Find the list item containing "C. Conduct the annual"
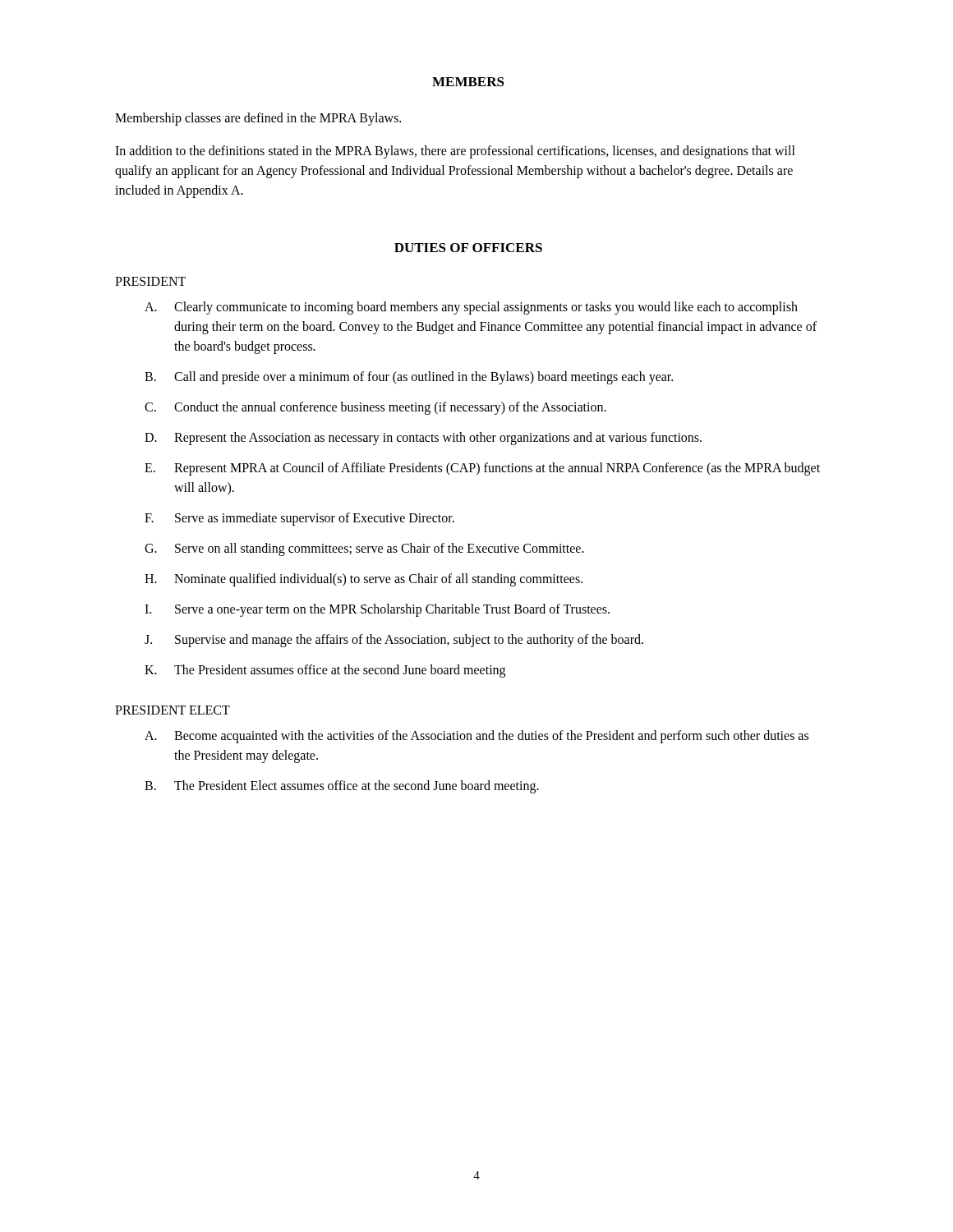Screen dimensions: 1232x953 click(x=483, y=407)
